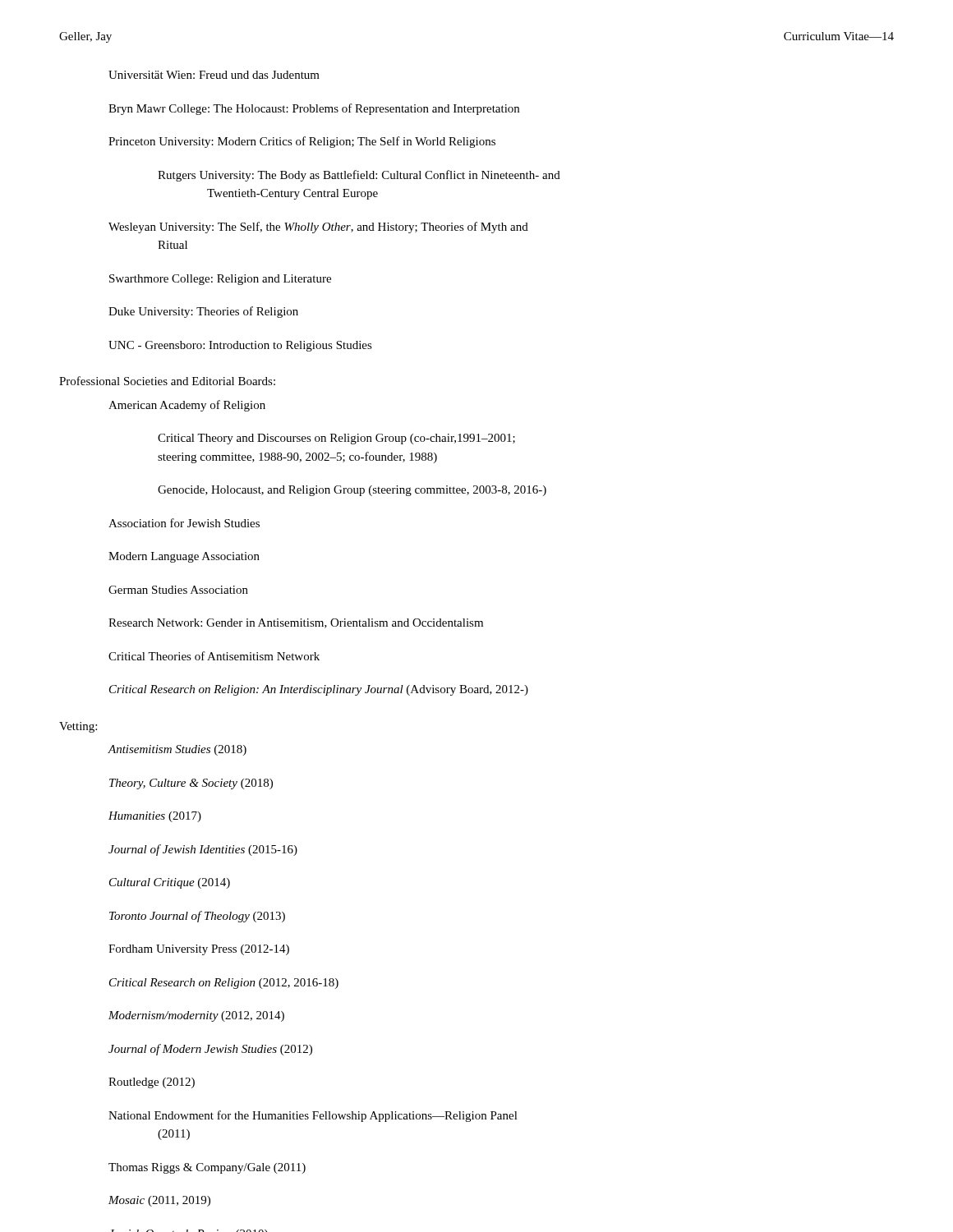Select the list item with the text "Wesleyan University: The Self, the Wholly Other, and"
Viewport: 953px width, 1232px height.
click(318, 235)
